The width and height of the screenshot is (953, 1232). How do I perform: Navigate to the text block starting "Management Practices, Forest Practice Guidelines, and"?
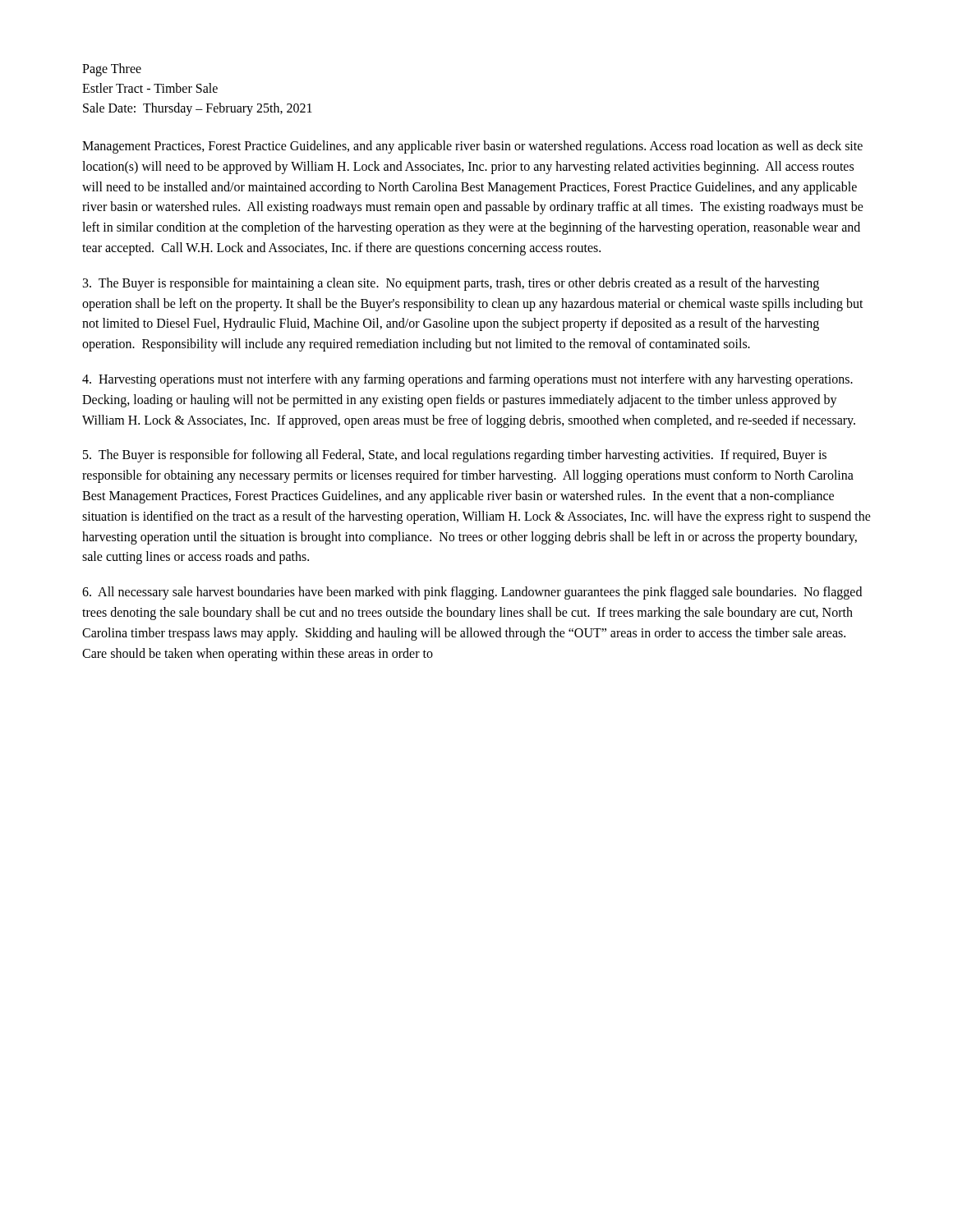[x=473, y=197]
